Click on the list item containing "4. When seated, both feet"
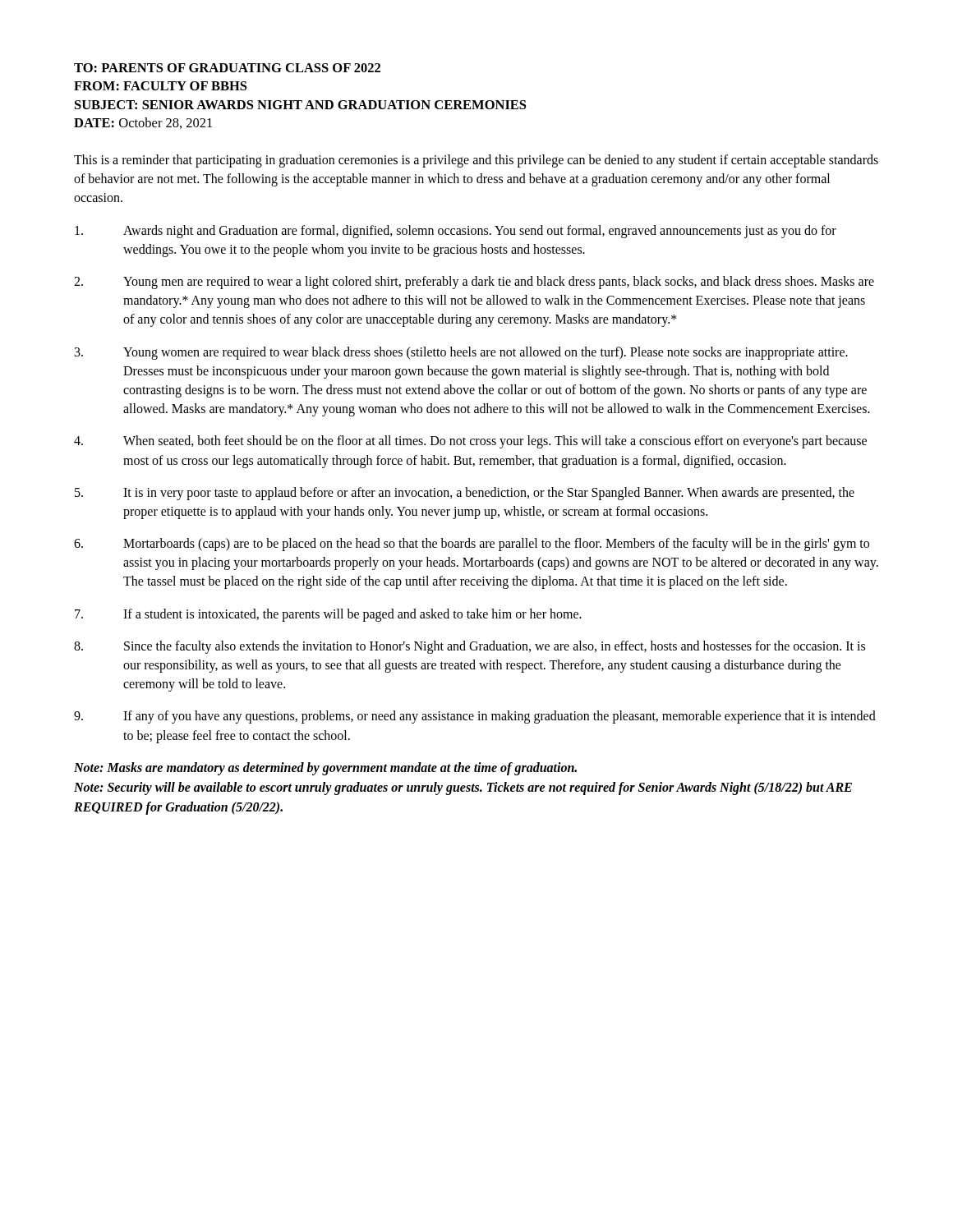The height and width of the screenshot is (1232, 953). (476, 450)
